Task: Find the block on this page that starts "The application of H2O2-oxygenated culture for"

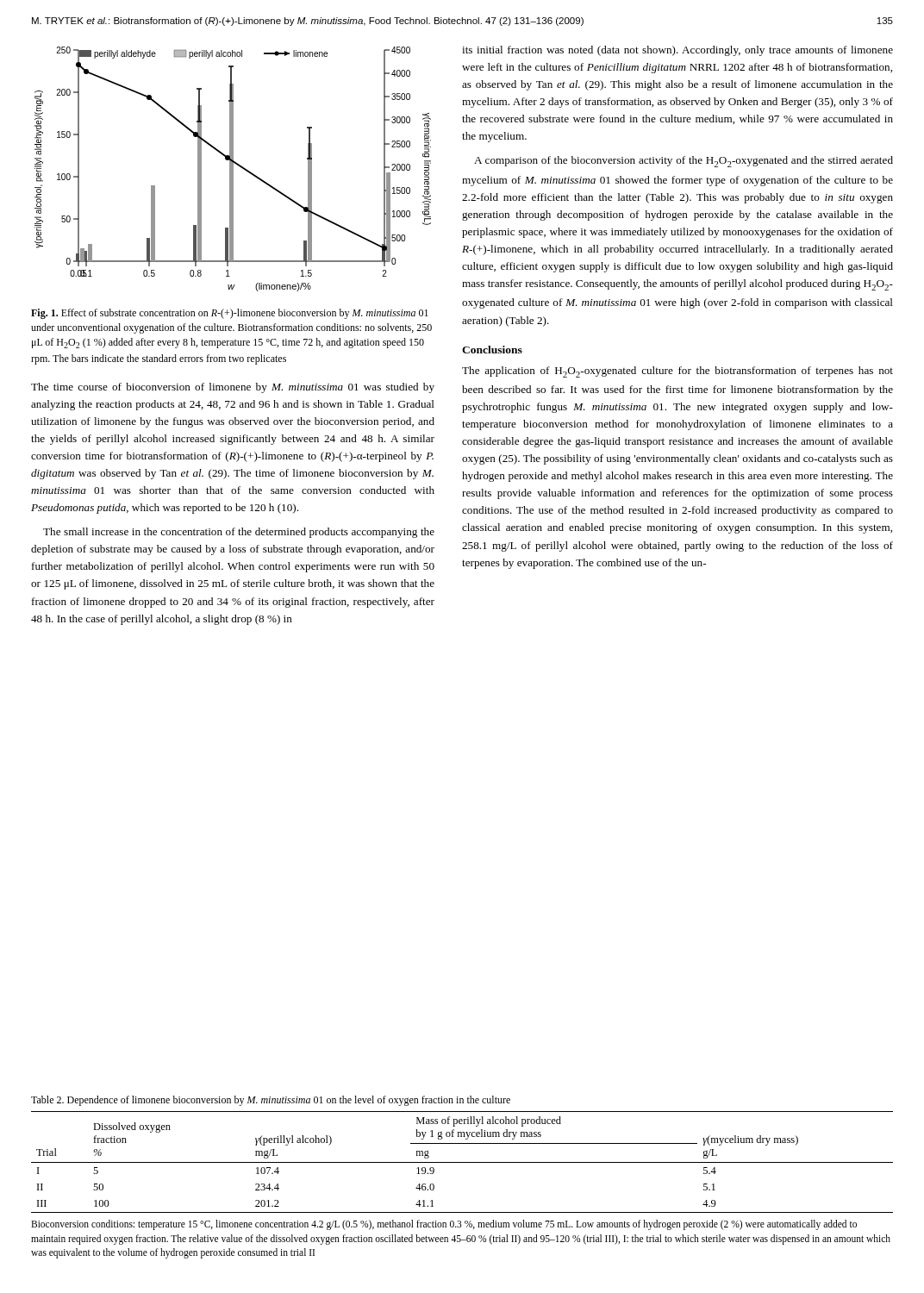Action: 677,466
